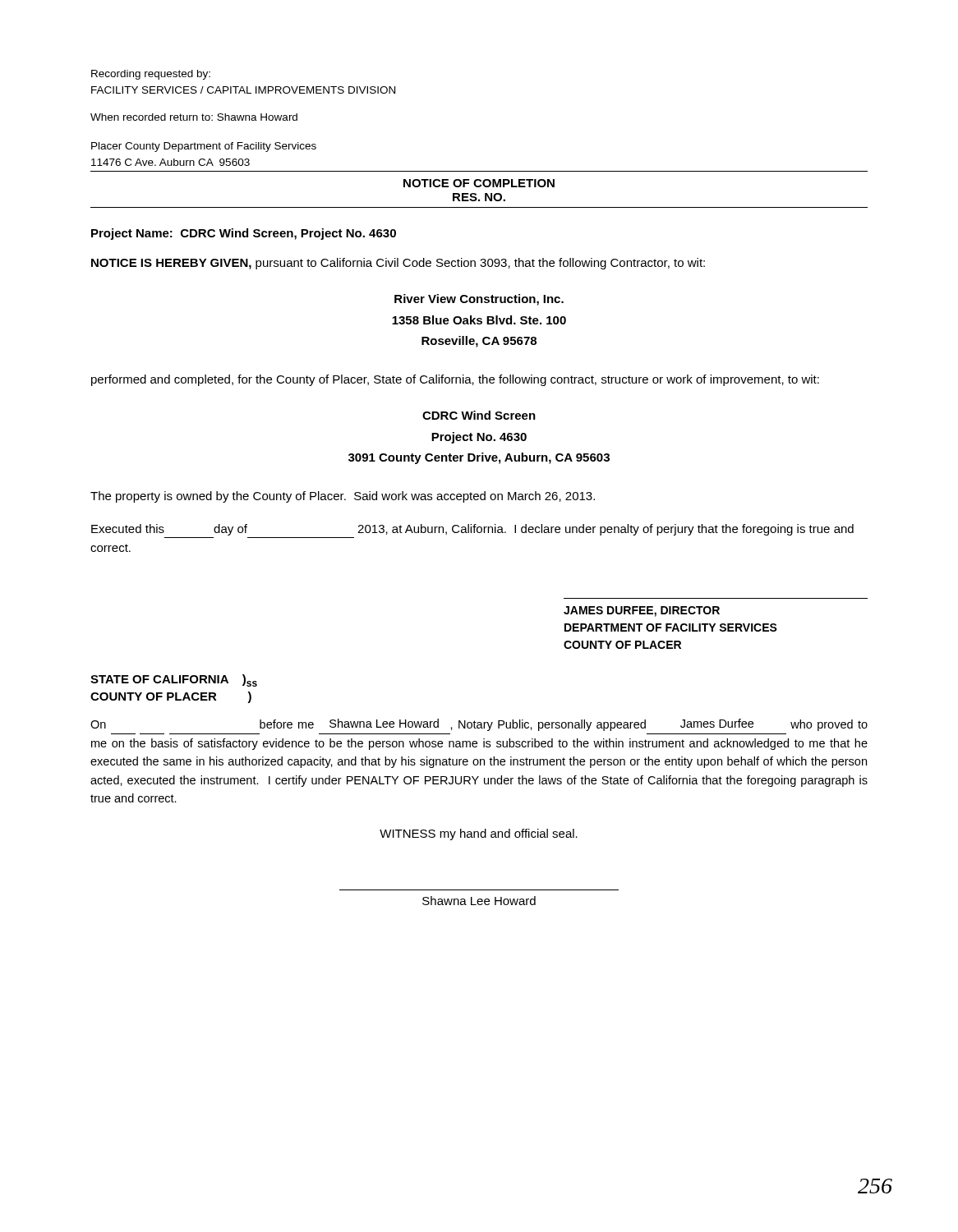Click on the text that says "Shawna Lee Howard"
The width and height of the screenshot is (958, 1232).
479,898
